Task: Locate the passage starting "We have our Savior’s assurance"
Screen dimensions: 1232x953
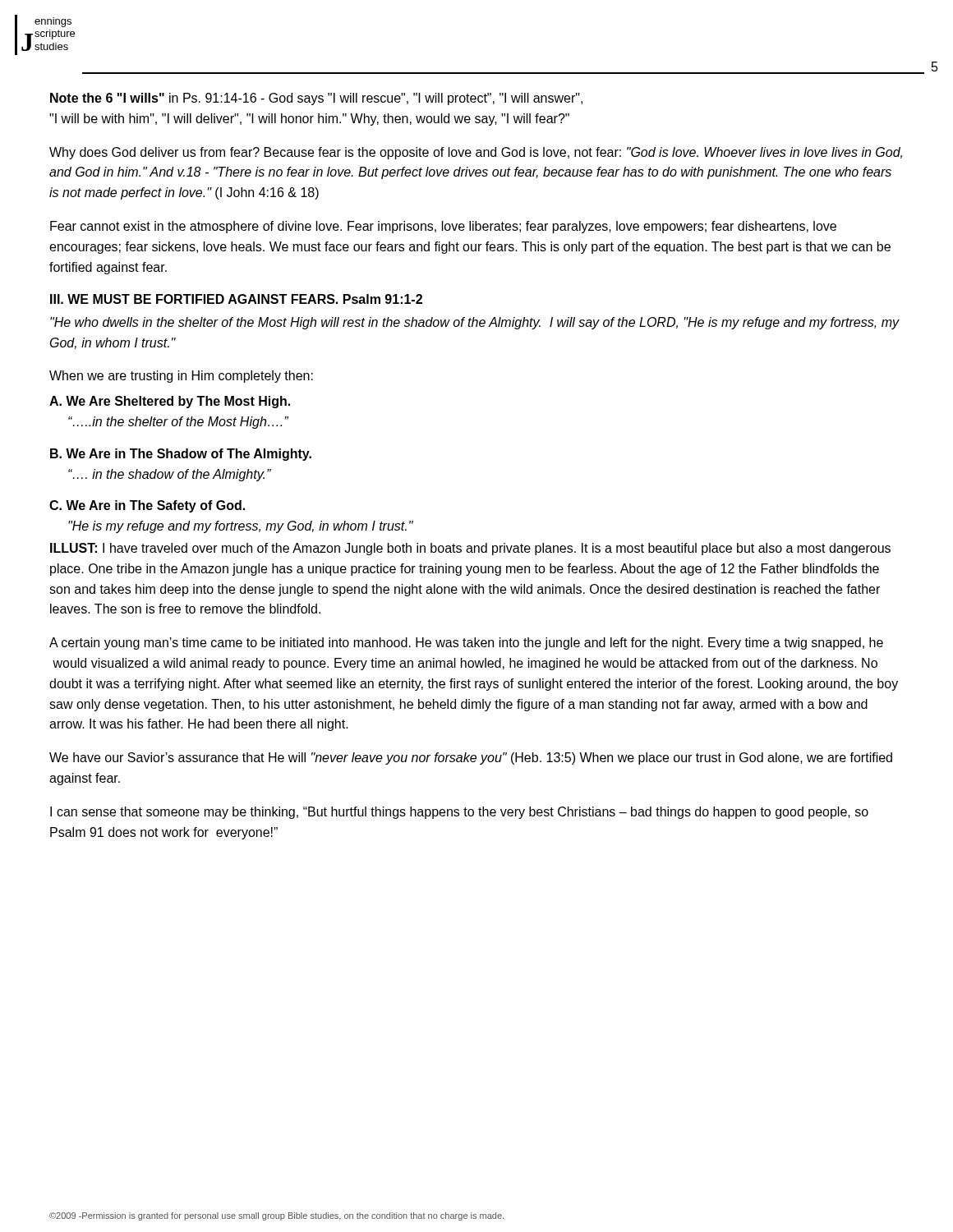Action: 471,768
